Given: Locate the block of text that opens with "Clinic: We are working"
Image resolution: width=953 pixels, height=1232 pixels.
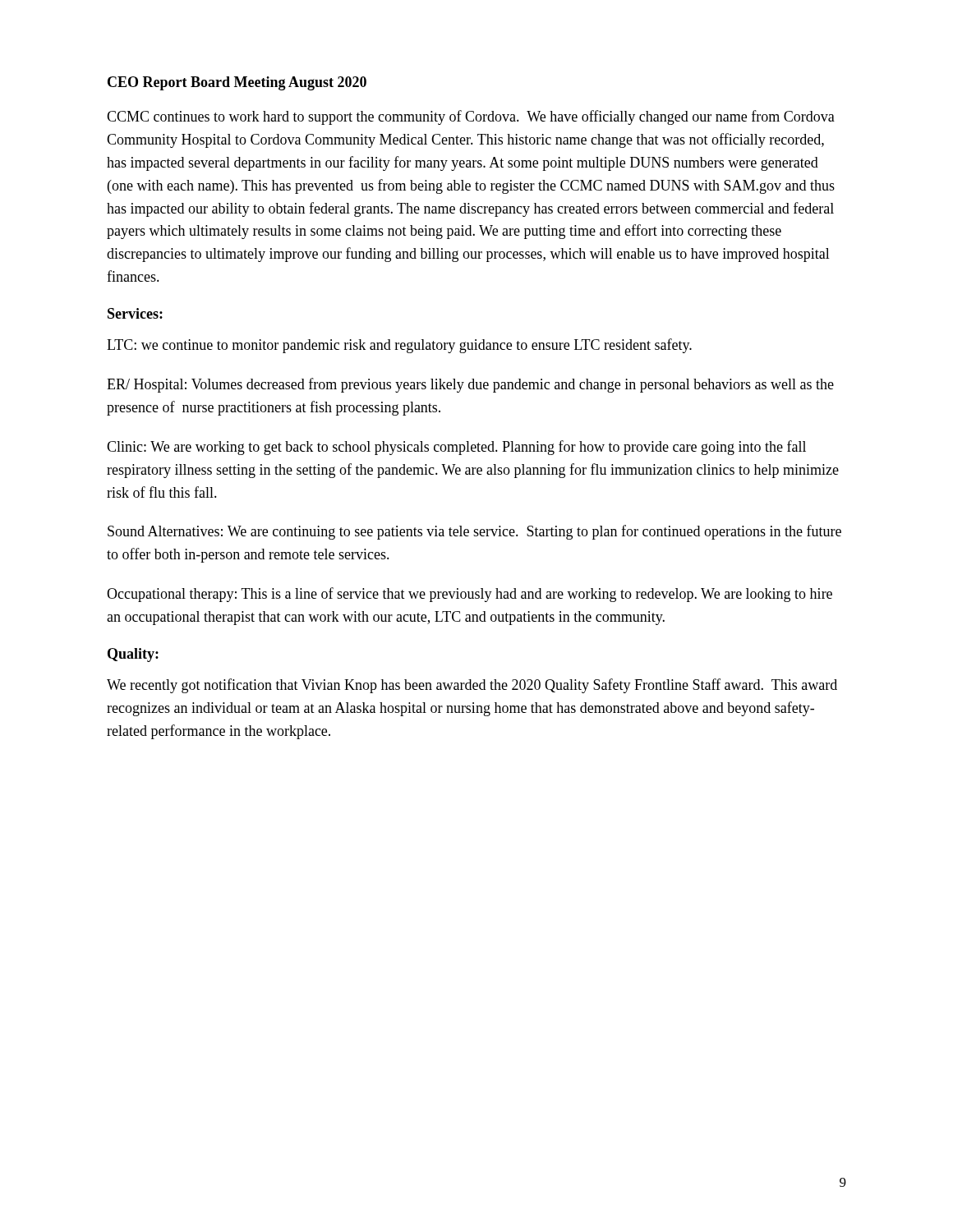Looking at the screenshot, I should 473,470.
